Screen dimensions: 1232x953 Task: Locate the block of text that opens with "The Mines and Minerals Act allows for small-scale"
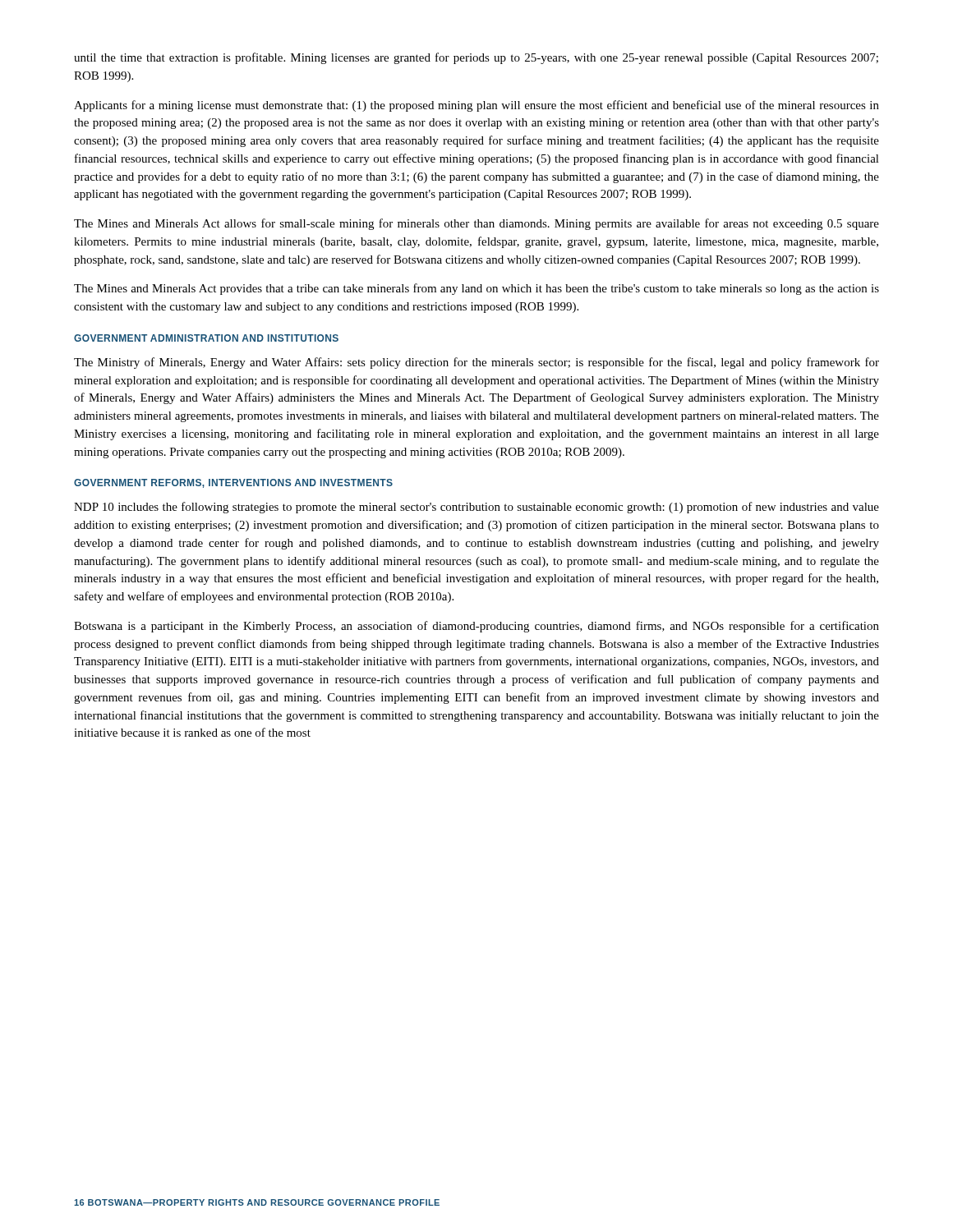[x=476, y=241]
